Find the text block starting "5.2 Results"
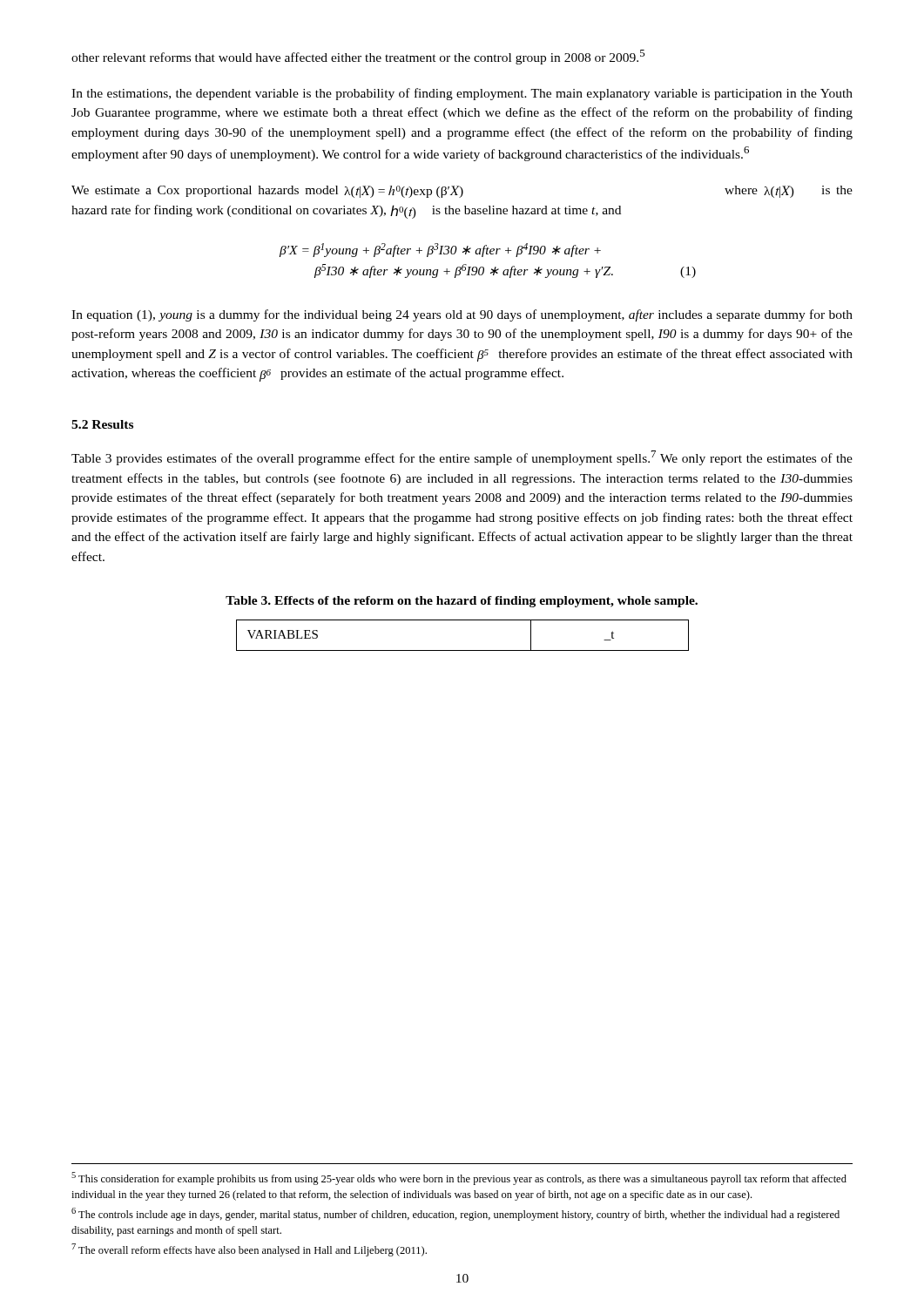This screenshot has width=924, height=1307. (x=103, y=424)
